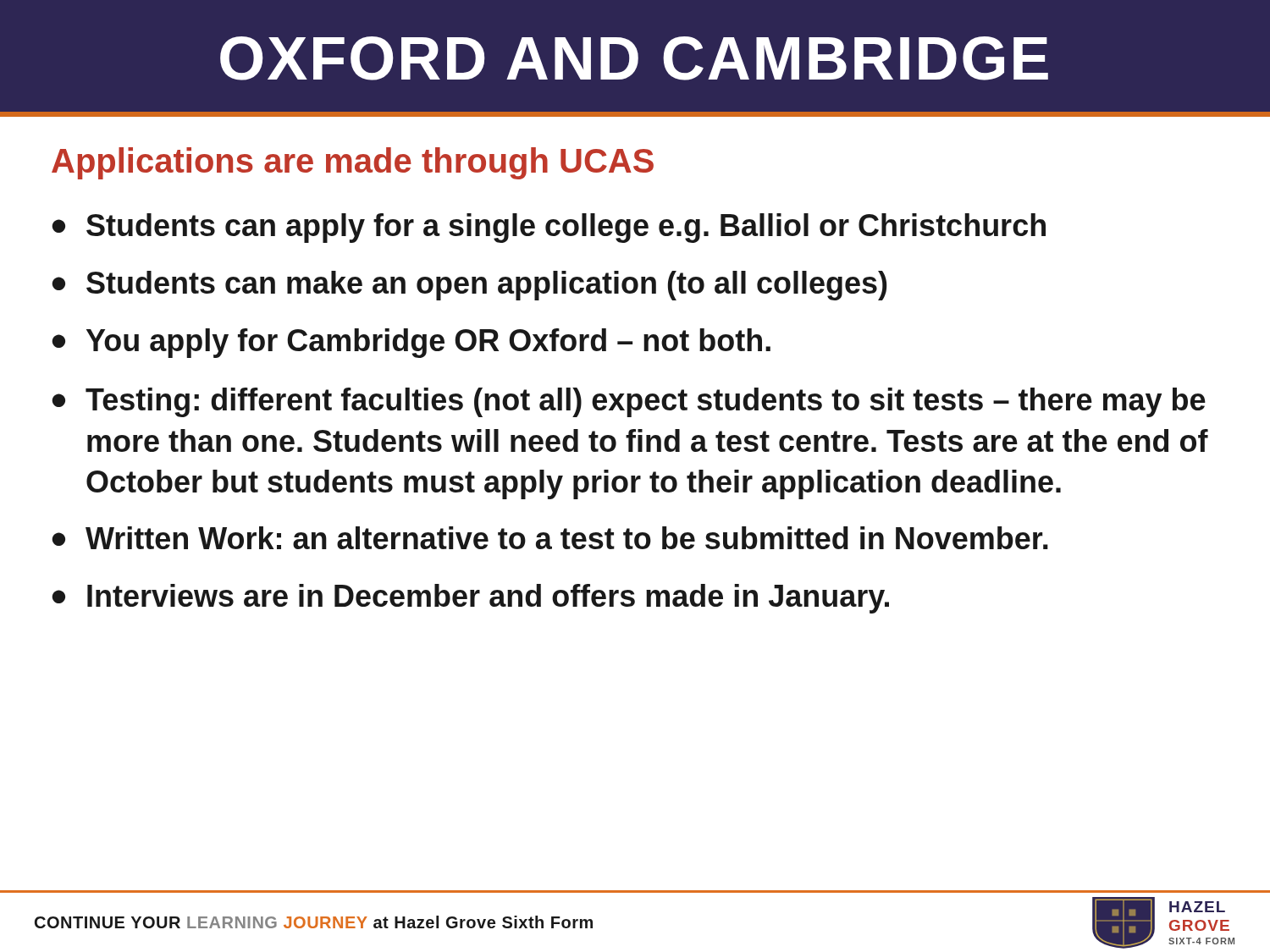The width and height of the screenshot is (1270, 952).
Task: Select the block starting "OXFORD AND CAMBRIDGE"
Action: pyautogui.click(x=635, y=58)
